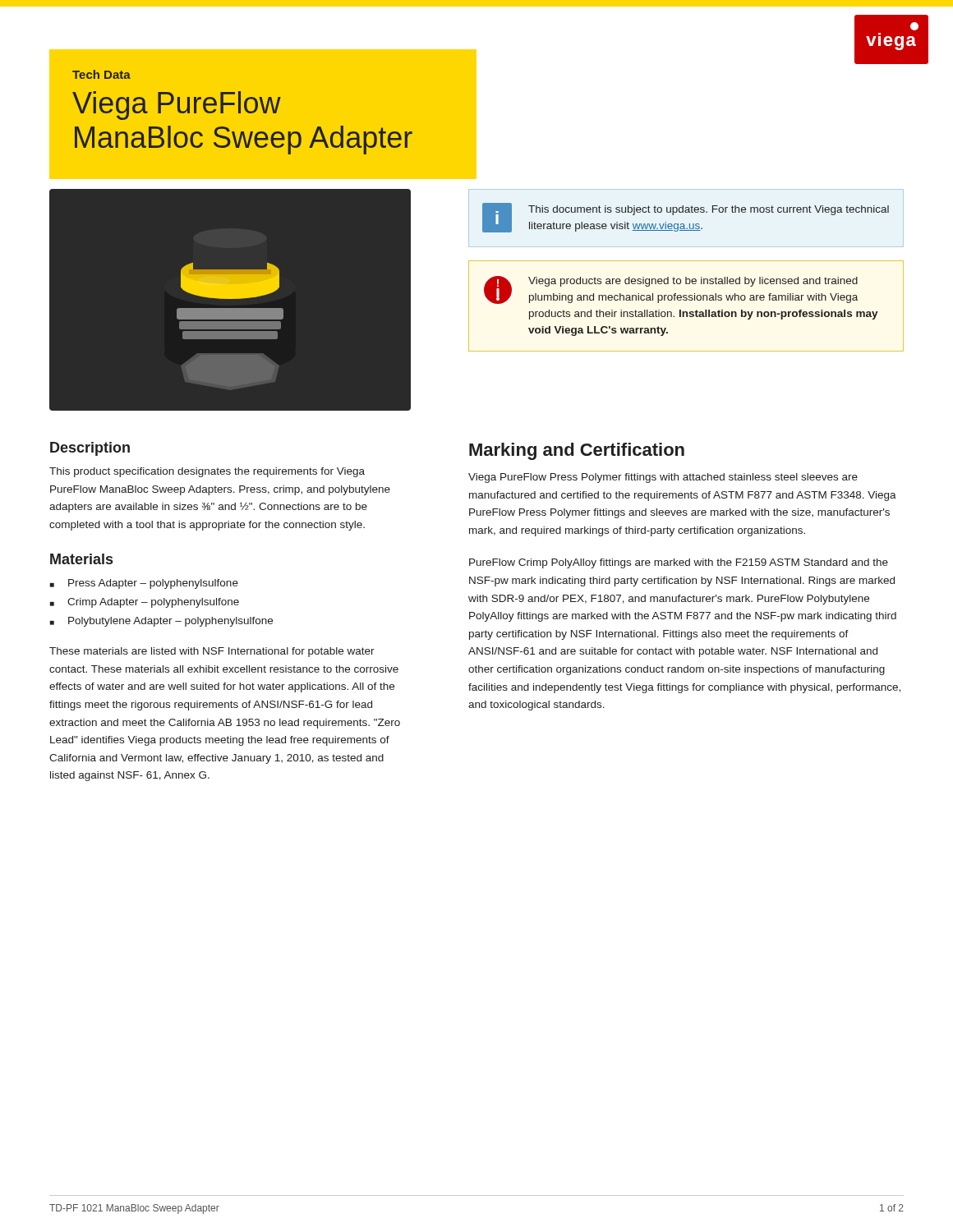This screenshot has height=1232, width=953.
Task: Where is the passage that starts "! Viega products are designed to"?
Action: (686, 306)
